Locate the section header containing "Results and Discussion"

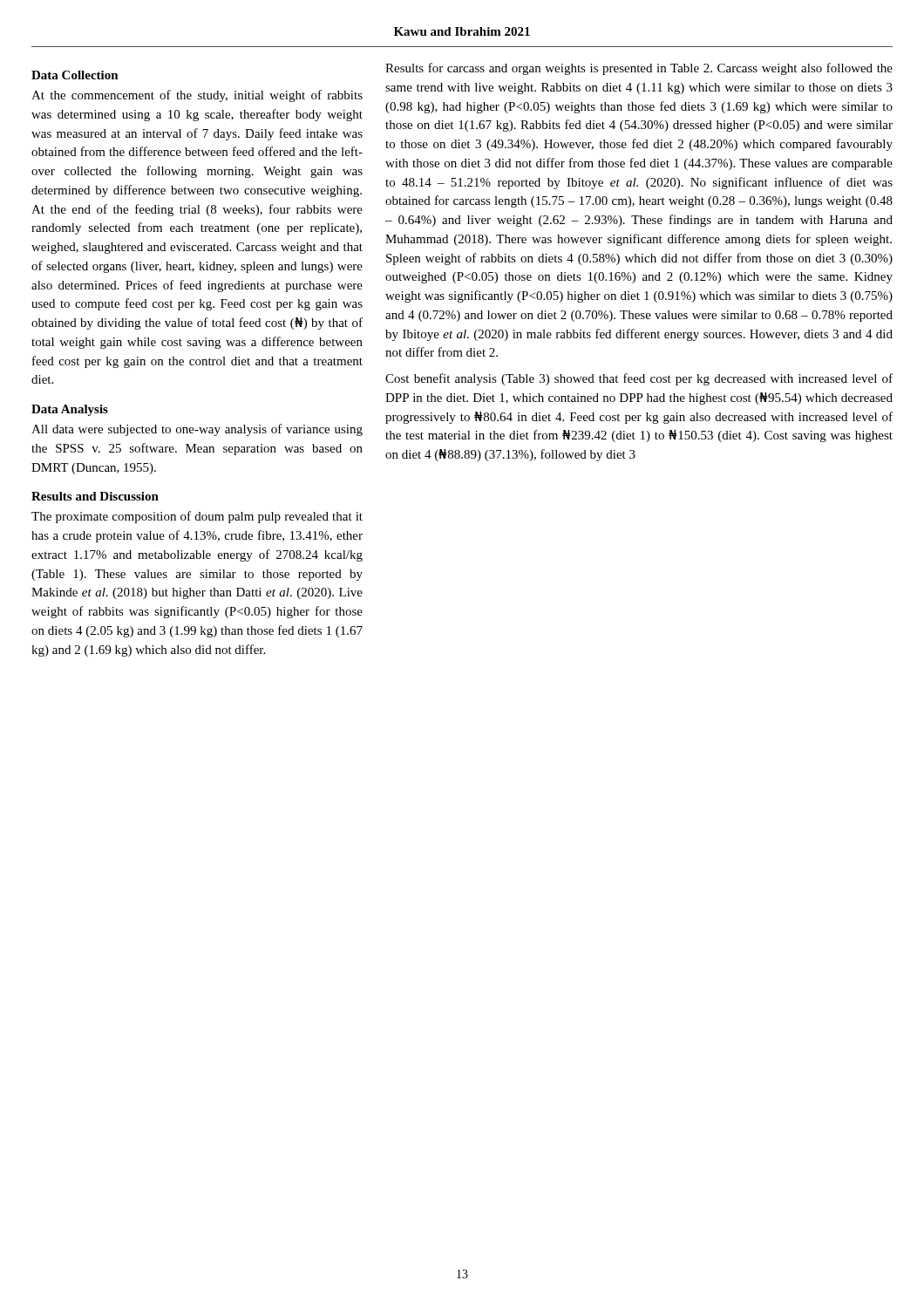point(95,496)
